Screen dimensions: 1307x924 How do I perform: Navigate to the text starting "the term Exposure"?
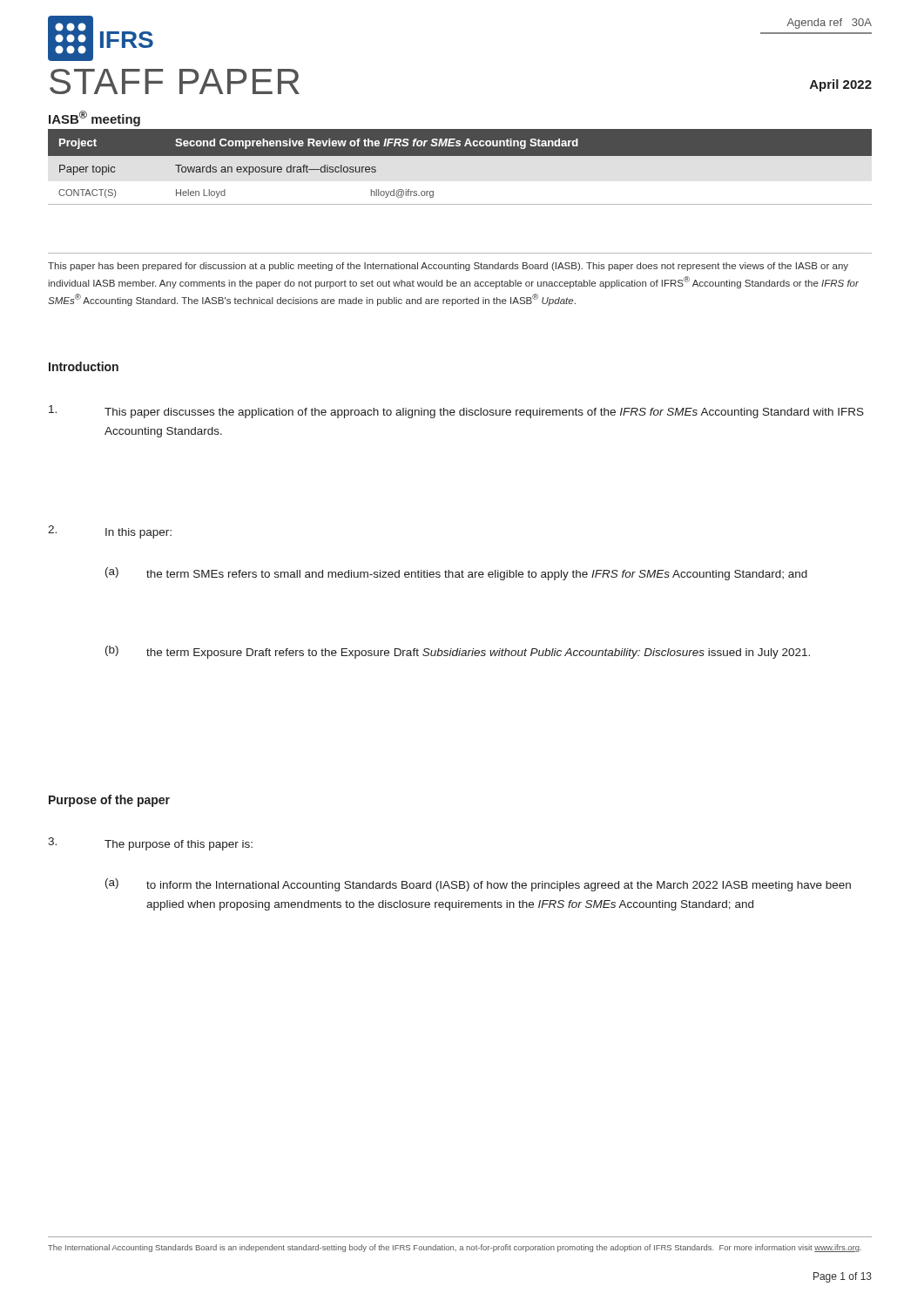point(479,652)
